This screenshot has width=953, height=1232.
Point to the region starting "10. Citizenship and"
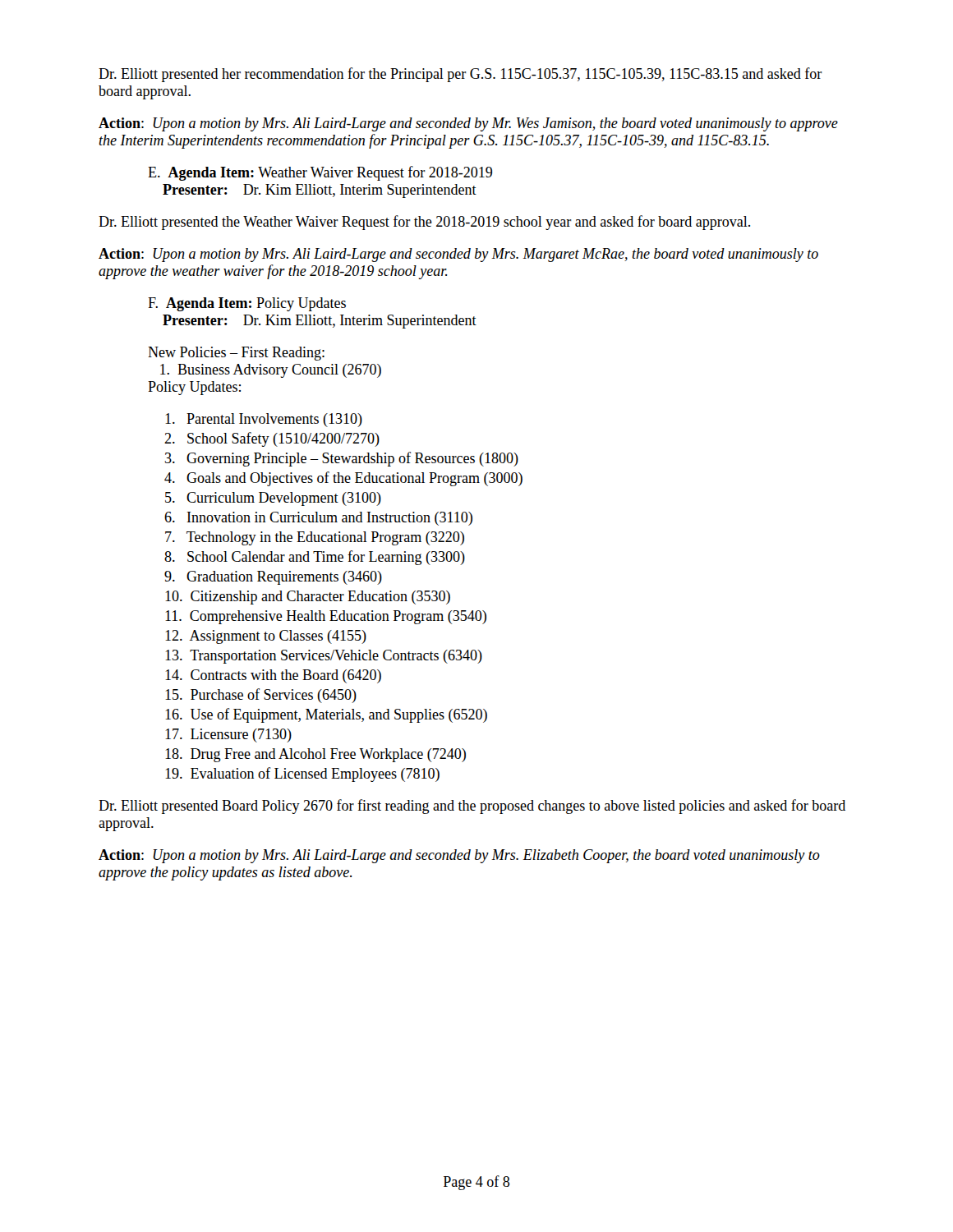(x=307, y=596)
